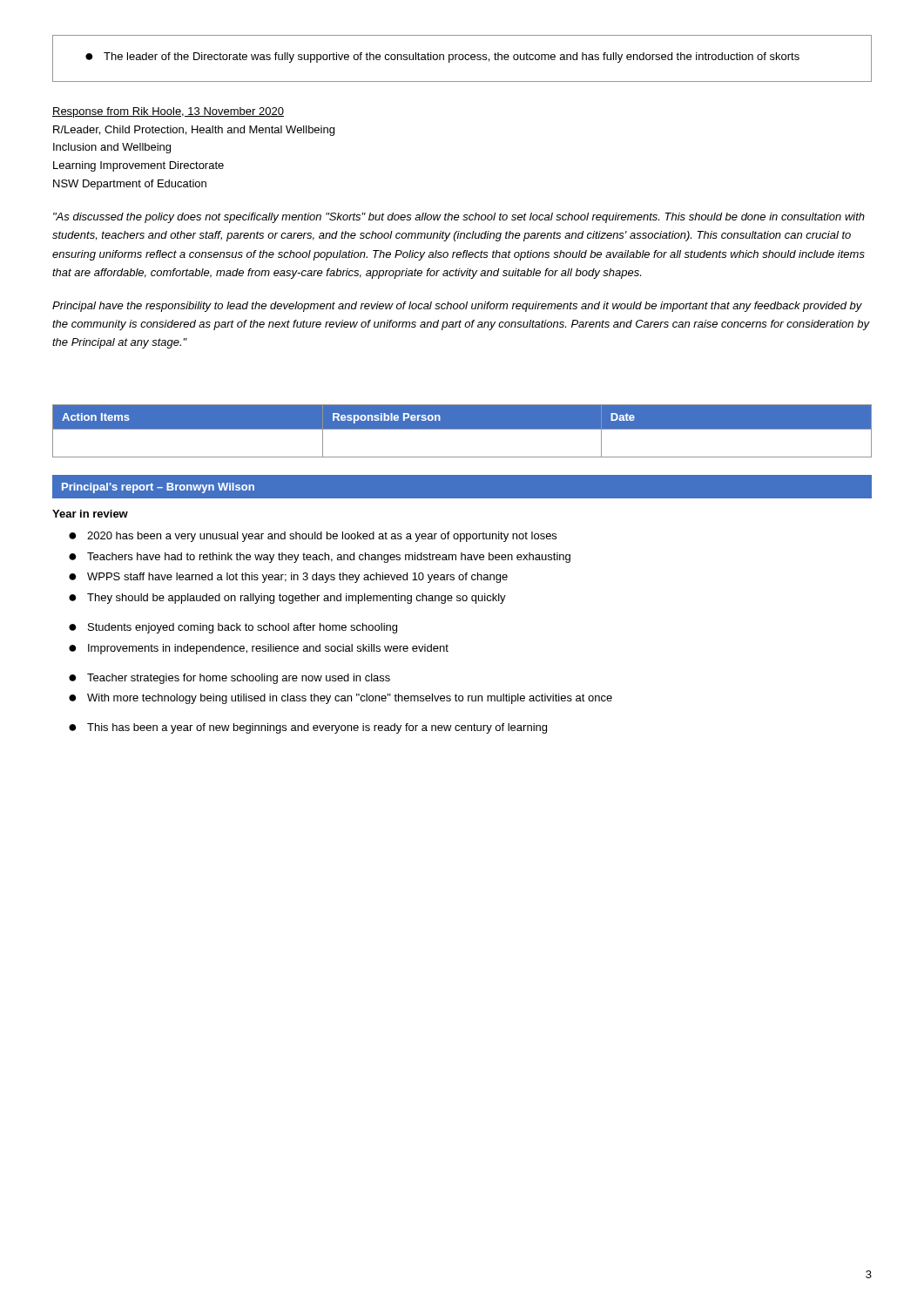
Task: Point to the block beginning "● This has"
Action: (x=470, y=728)
